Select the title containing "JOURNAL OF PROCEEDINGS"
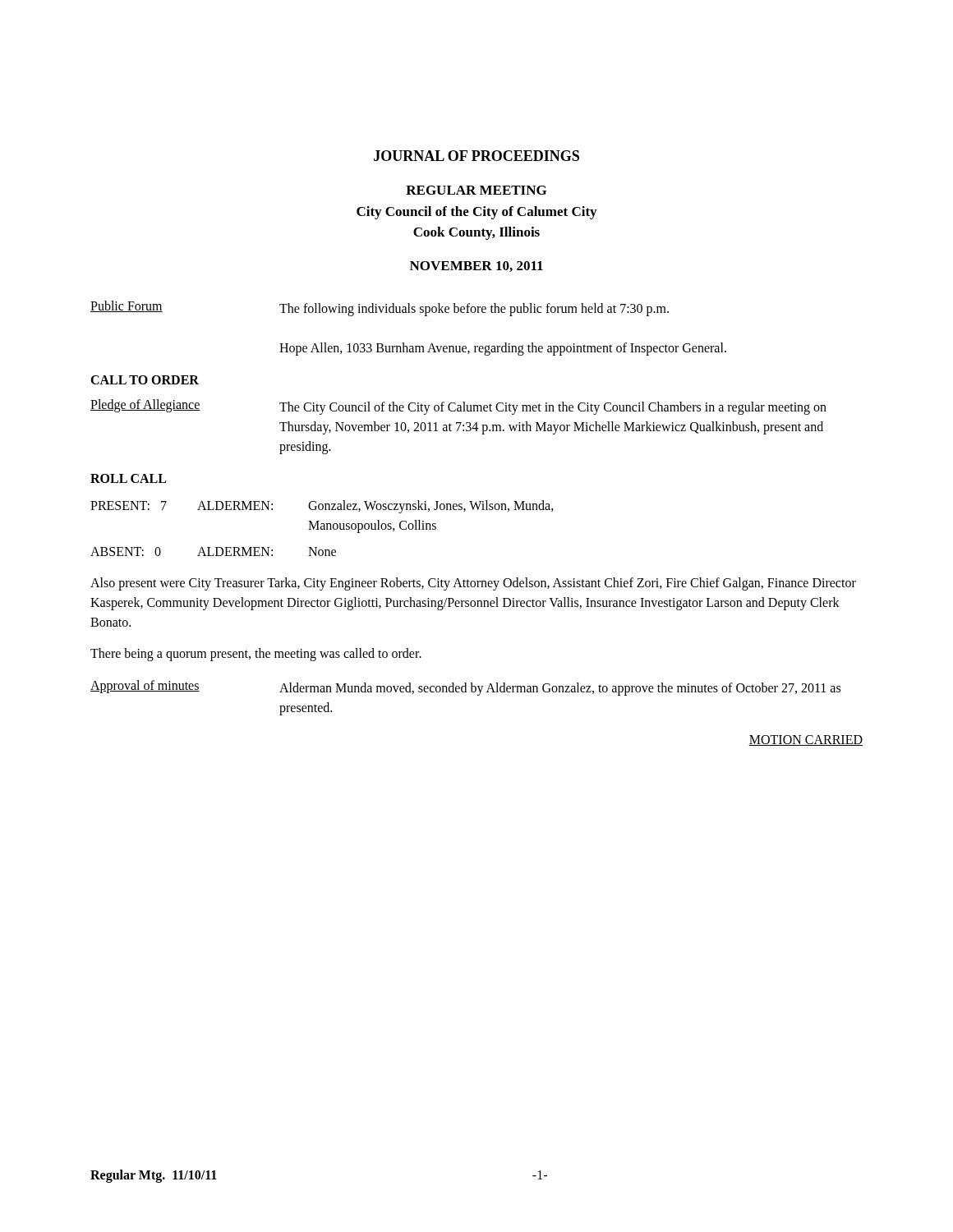Image resolution: width=953 pixels, height=1232 pixels. pyautogui.click(x=476, y=156)
